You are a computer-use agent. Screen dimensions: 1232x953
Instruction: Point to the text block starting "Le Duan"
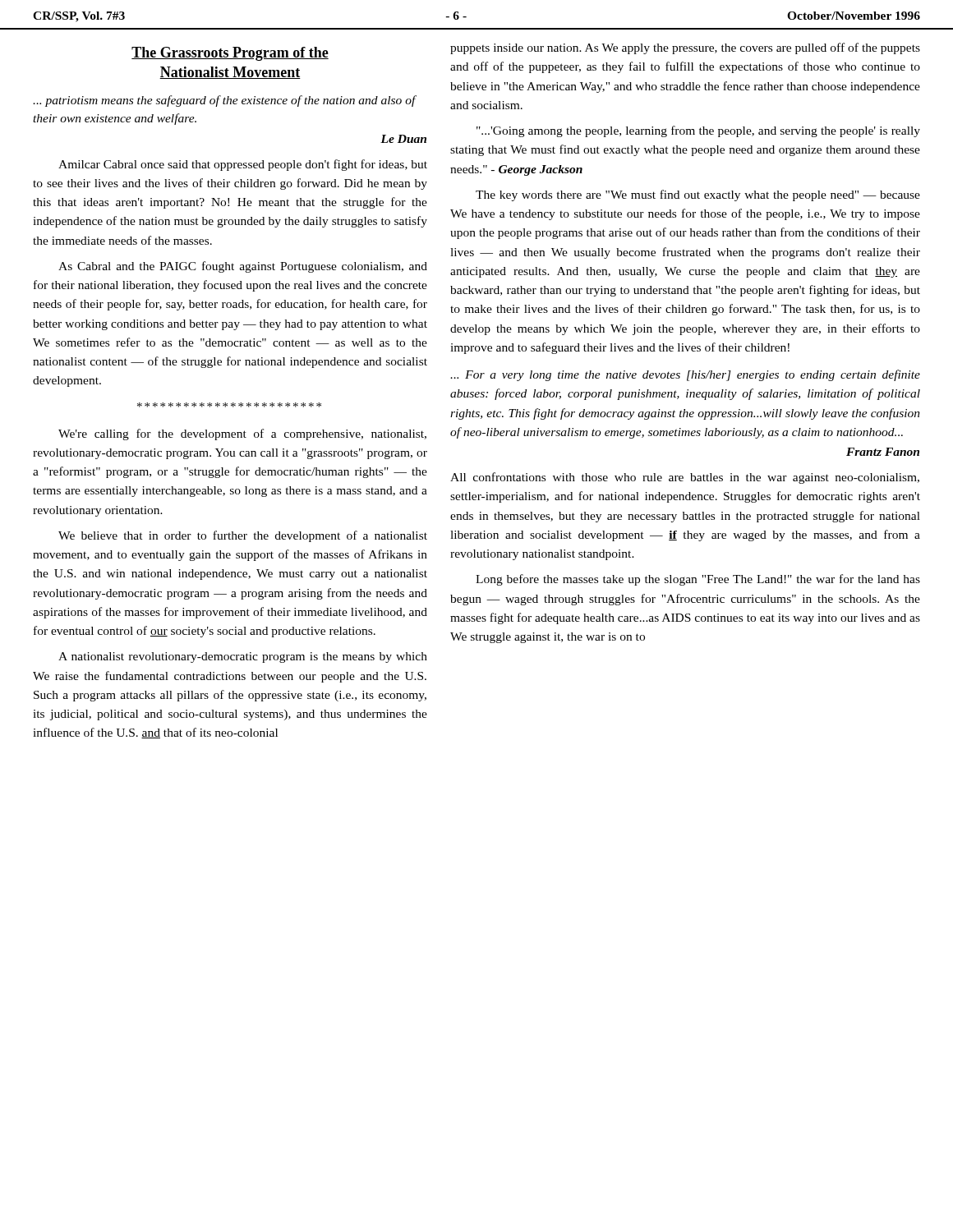click(404, 138)
